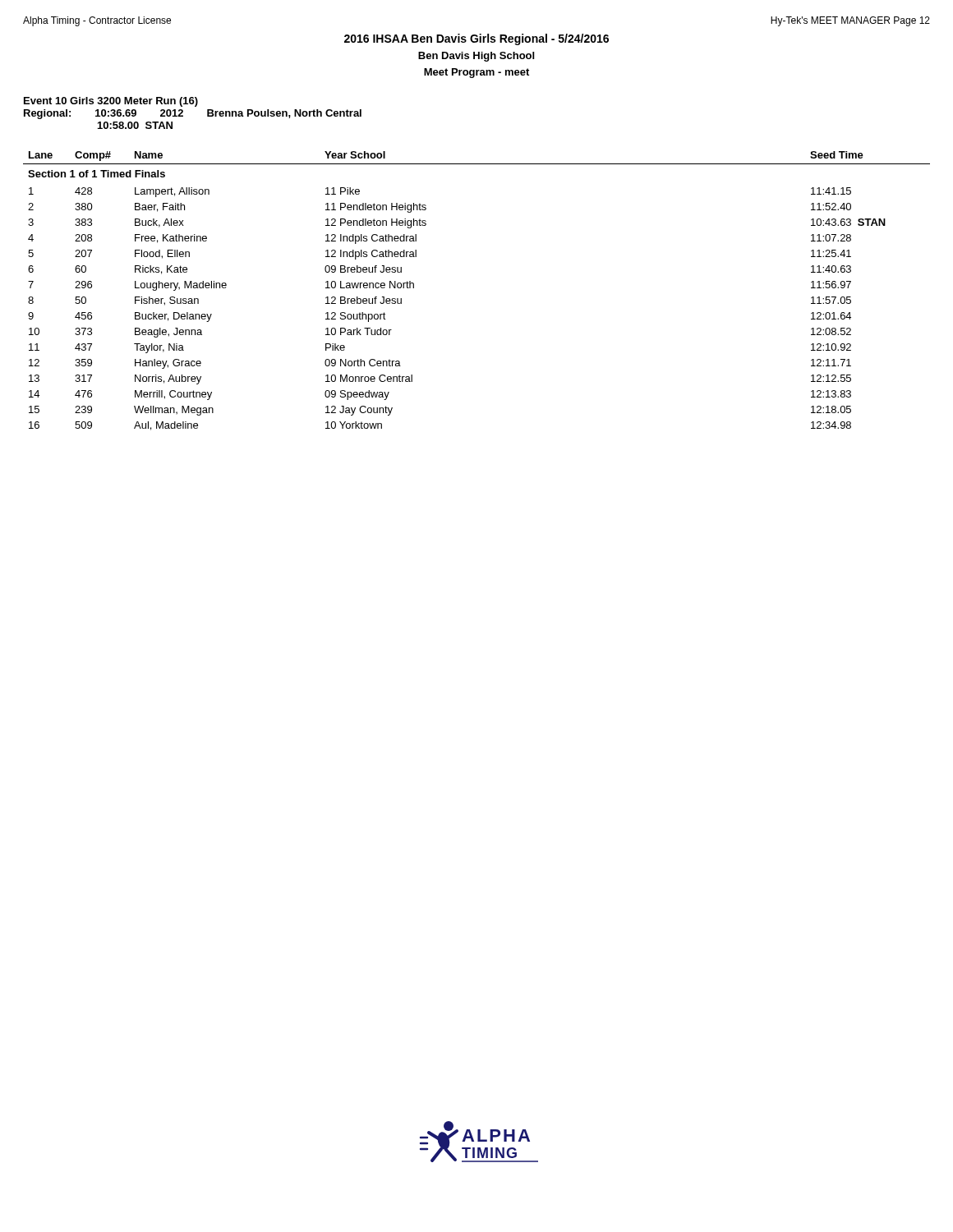Image resolution: width=953 pixels, height=1232 pixels.
Task: Select a logo
Action: [476, 1140]
